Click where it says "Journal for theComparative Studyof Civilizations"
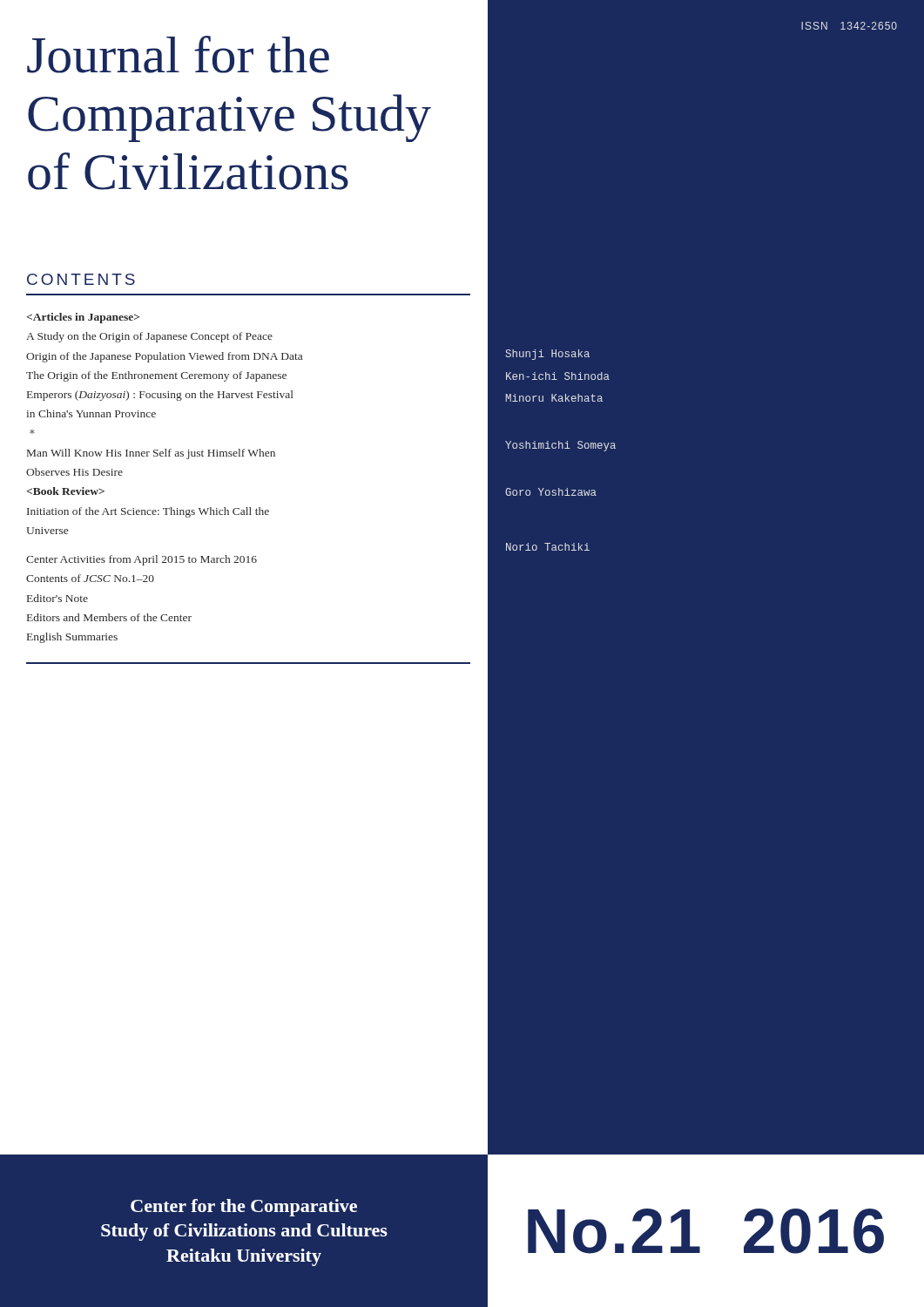This screenshot has width=924, height=1307. tap(248, 114)
